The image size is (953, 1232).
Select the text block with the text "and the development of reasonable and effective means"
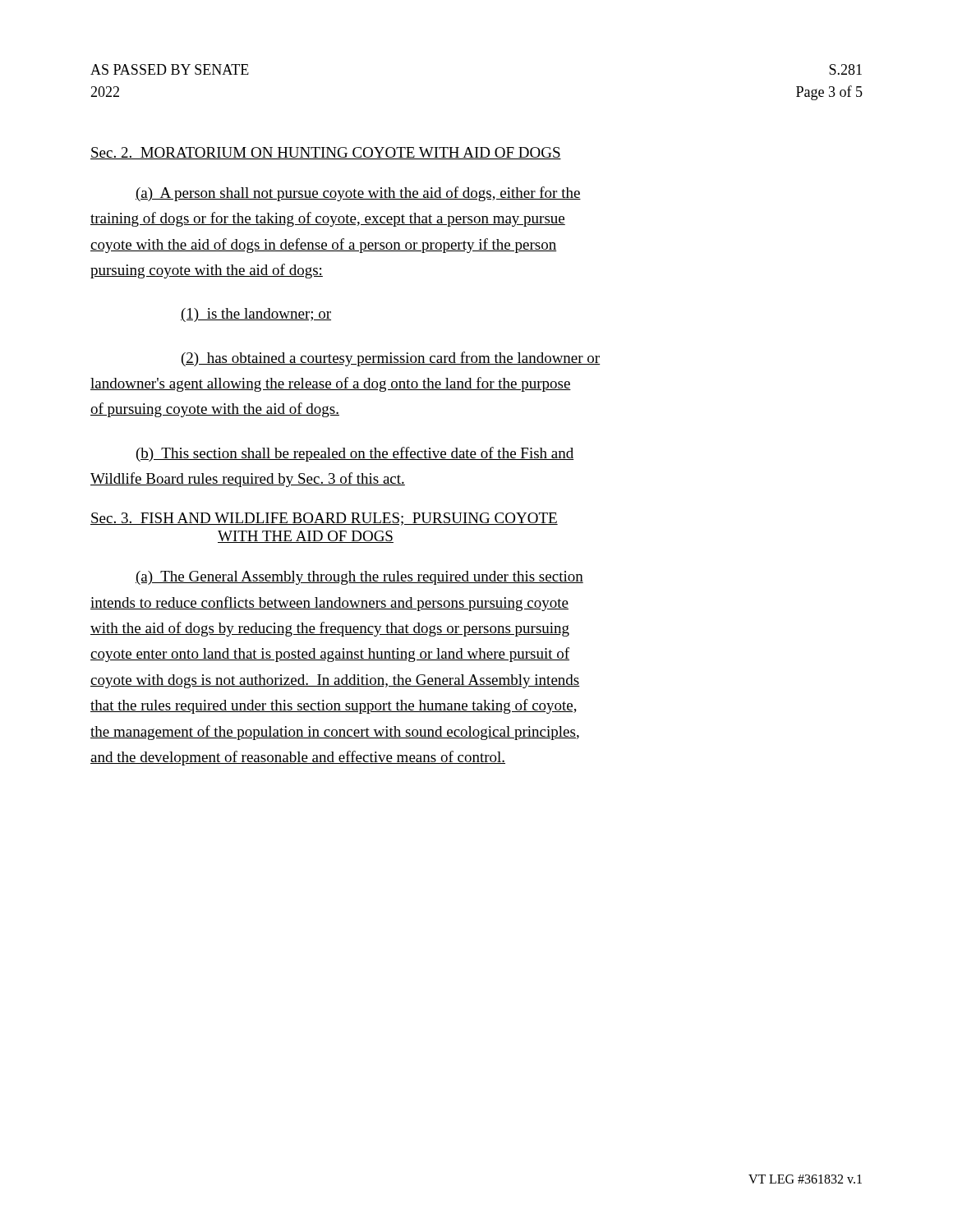pyautogui.click(x=298, y=757)
